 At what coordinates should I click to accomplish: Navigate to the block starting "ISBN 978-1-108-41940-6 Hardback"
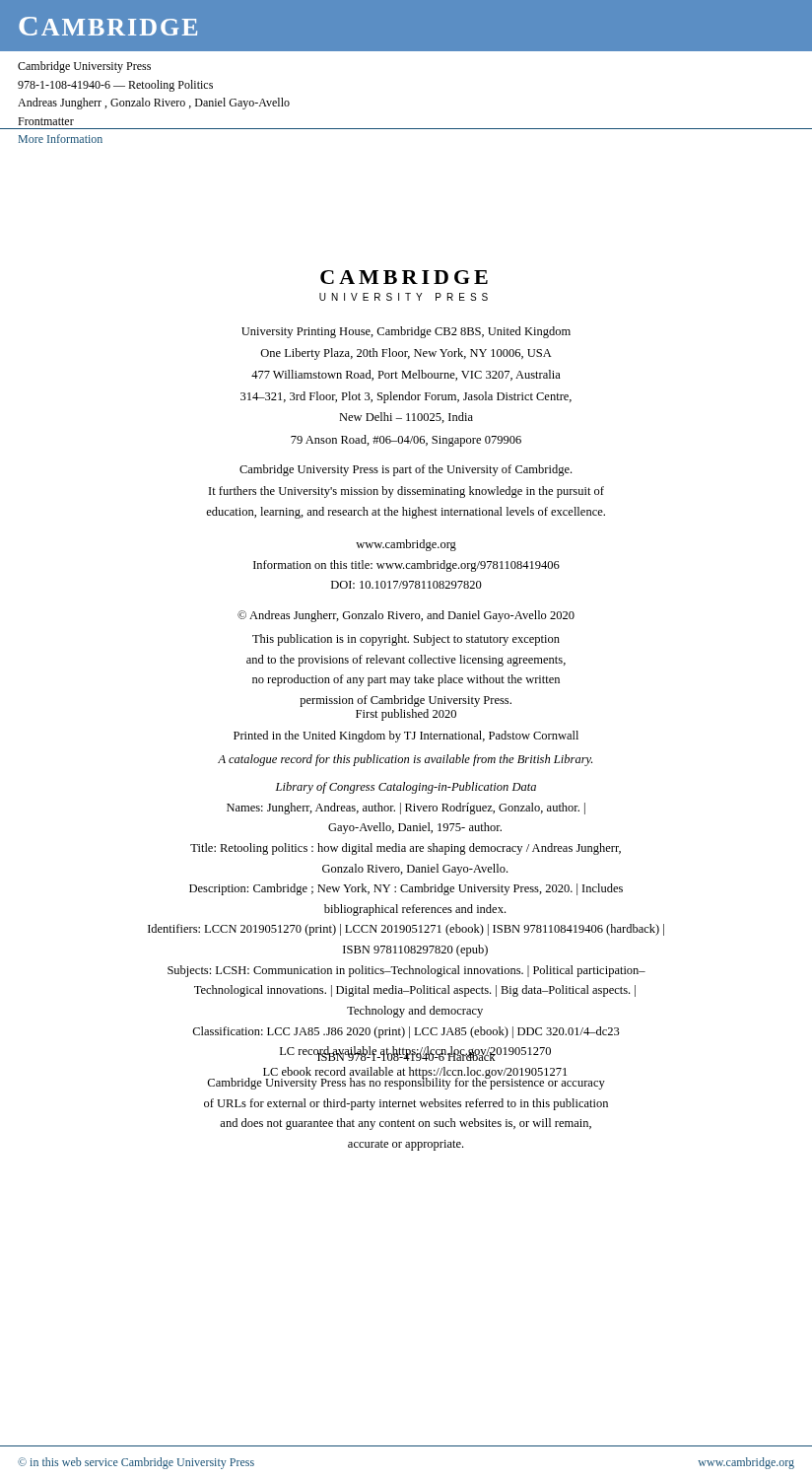point(406,1057)
